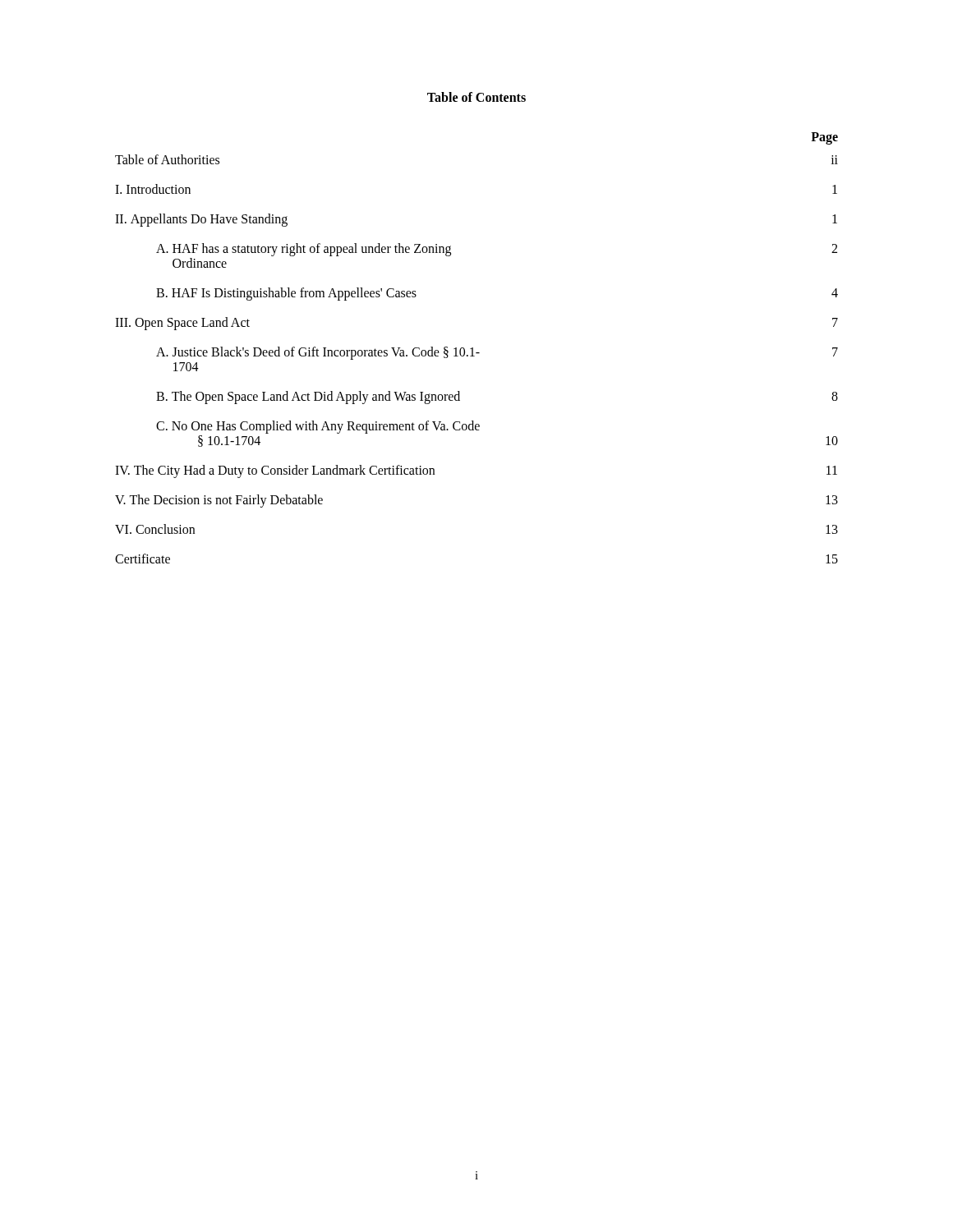The width and height of the screenshot is (953, 1232).
Task: Locate the text starting "Table of Authorities"
Action: point(175,159)
